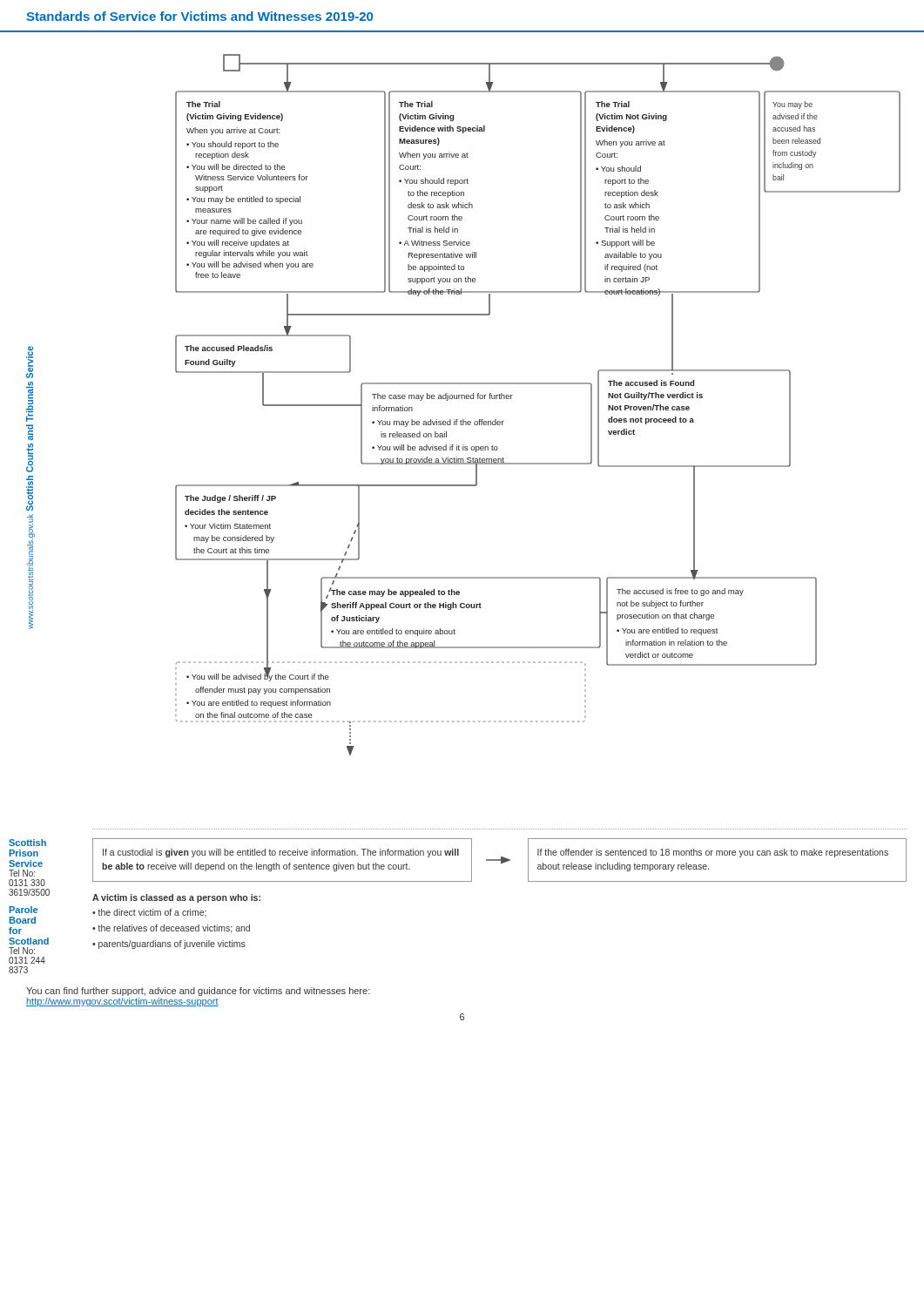
Task: Click on the passage starting "You can find further support,"
Action: 198,996
